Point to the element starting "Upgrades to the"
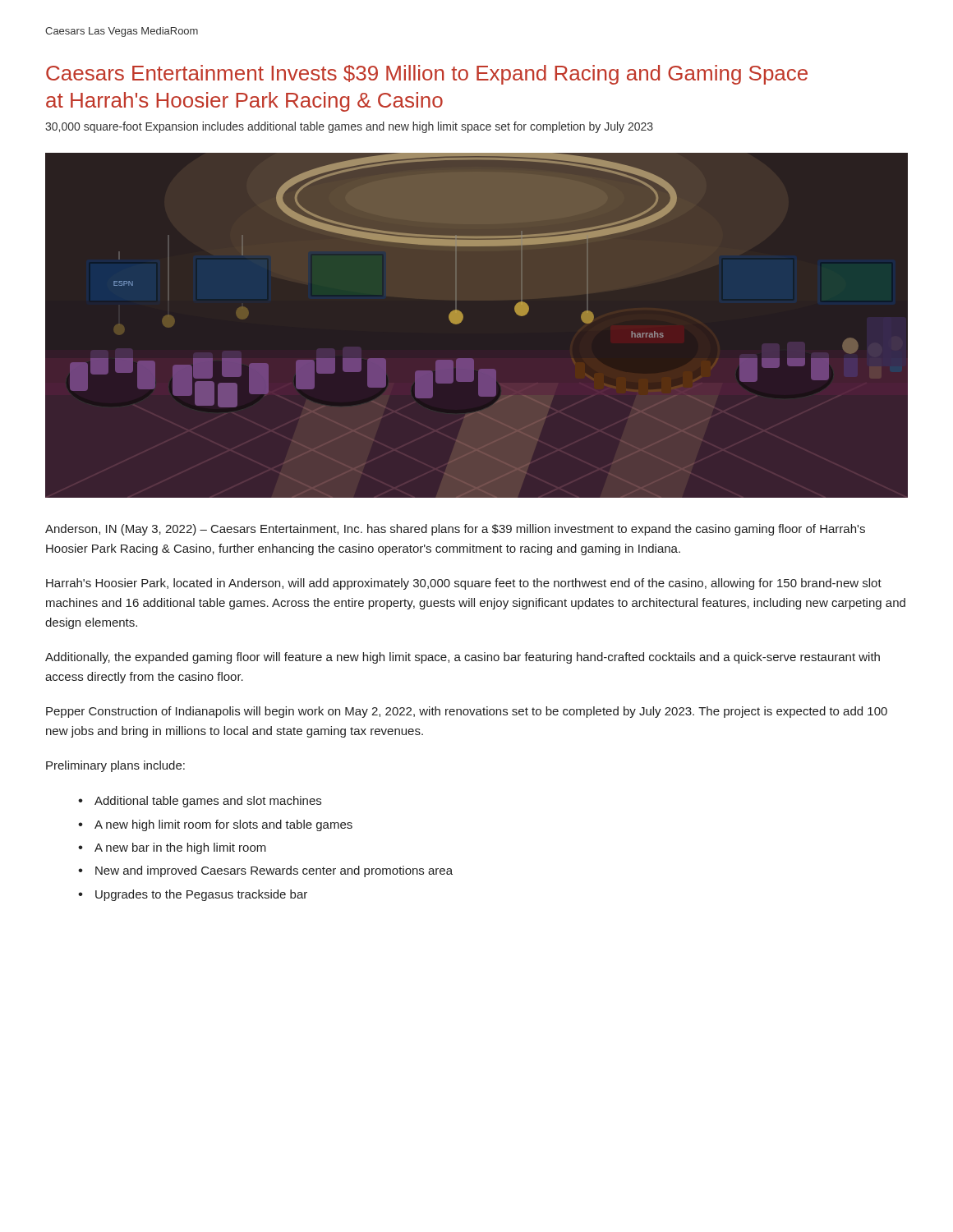 pos(201,894)
